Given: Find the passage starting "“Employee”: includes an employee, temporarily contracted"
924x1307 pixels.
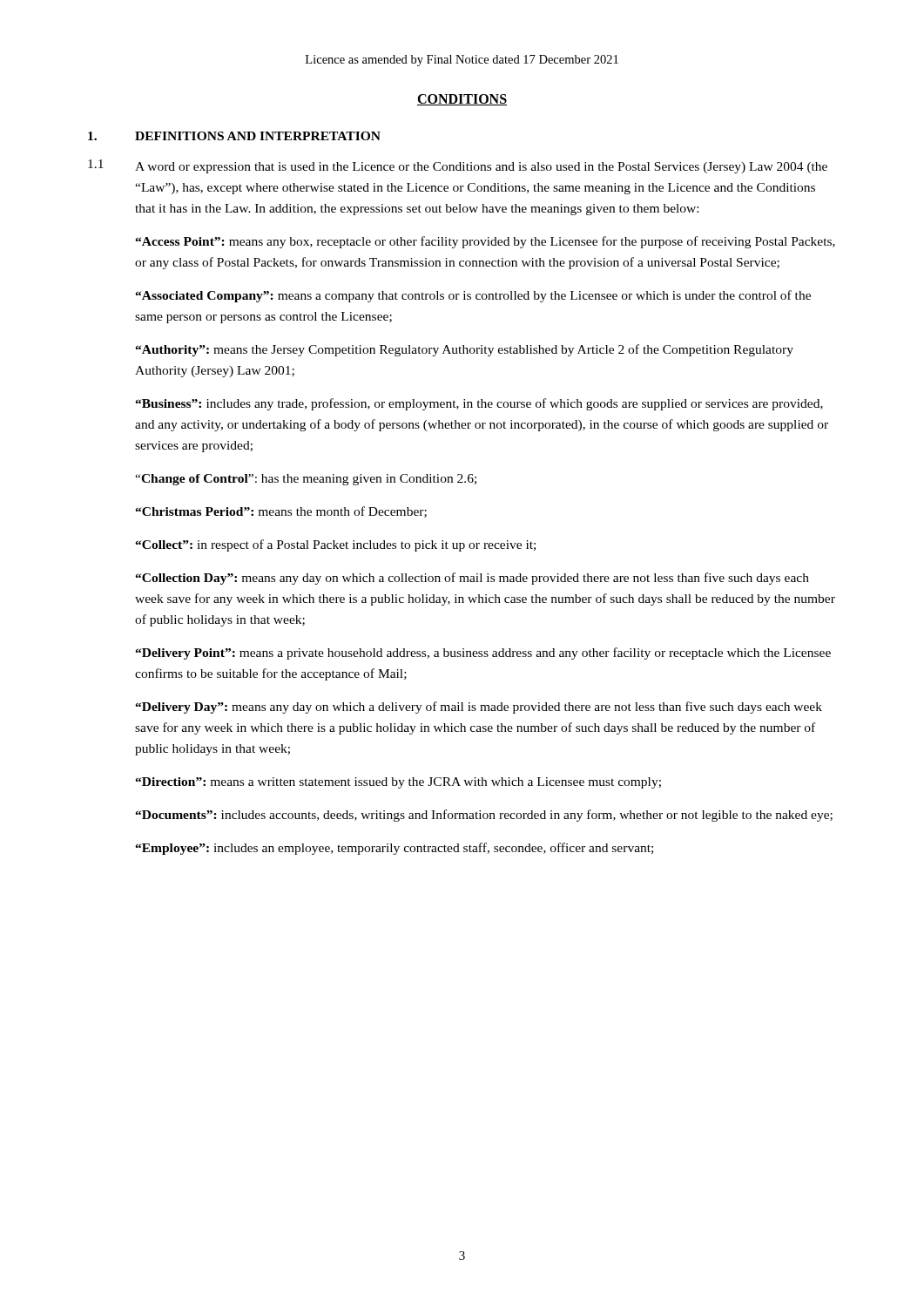Looking at the screenshot, I should 395,848.
